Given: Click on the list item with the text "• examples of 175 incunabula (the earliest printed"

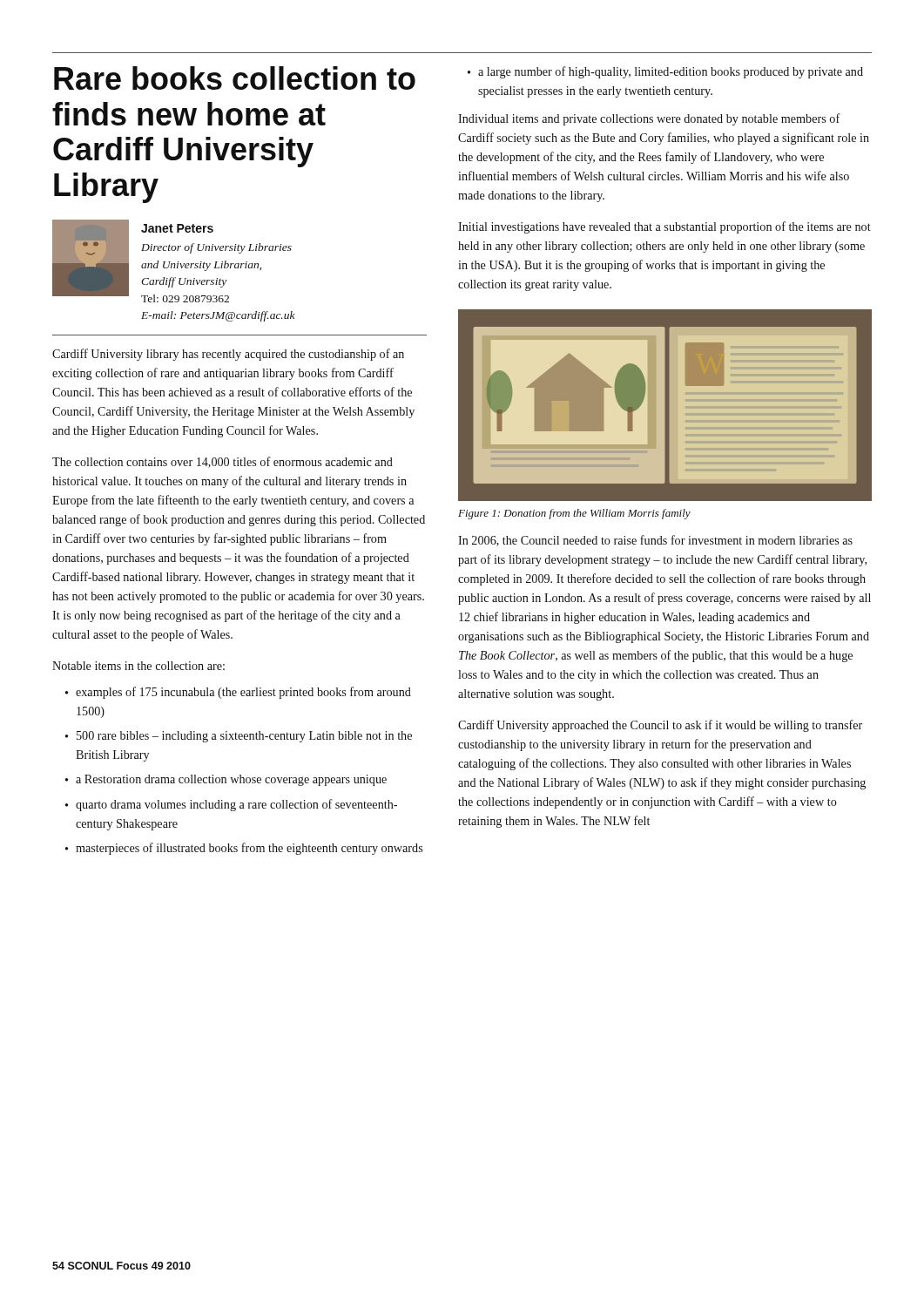Looking at the screenshot, I should click(246, 701).
